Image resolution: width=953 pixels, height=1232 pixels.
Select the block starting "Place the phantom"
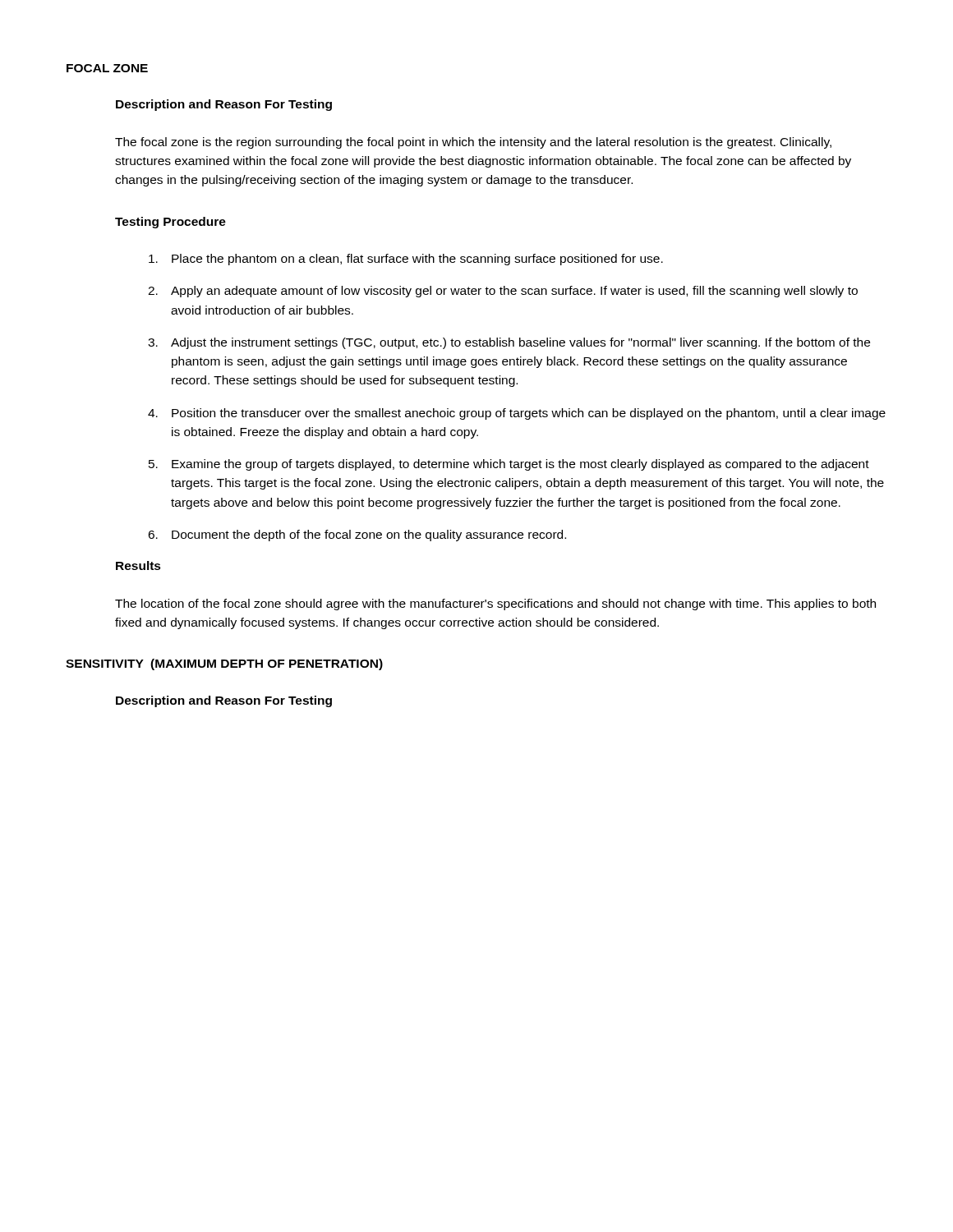coord(518,259)
